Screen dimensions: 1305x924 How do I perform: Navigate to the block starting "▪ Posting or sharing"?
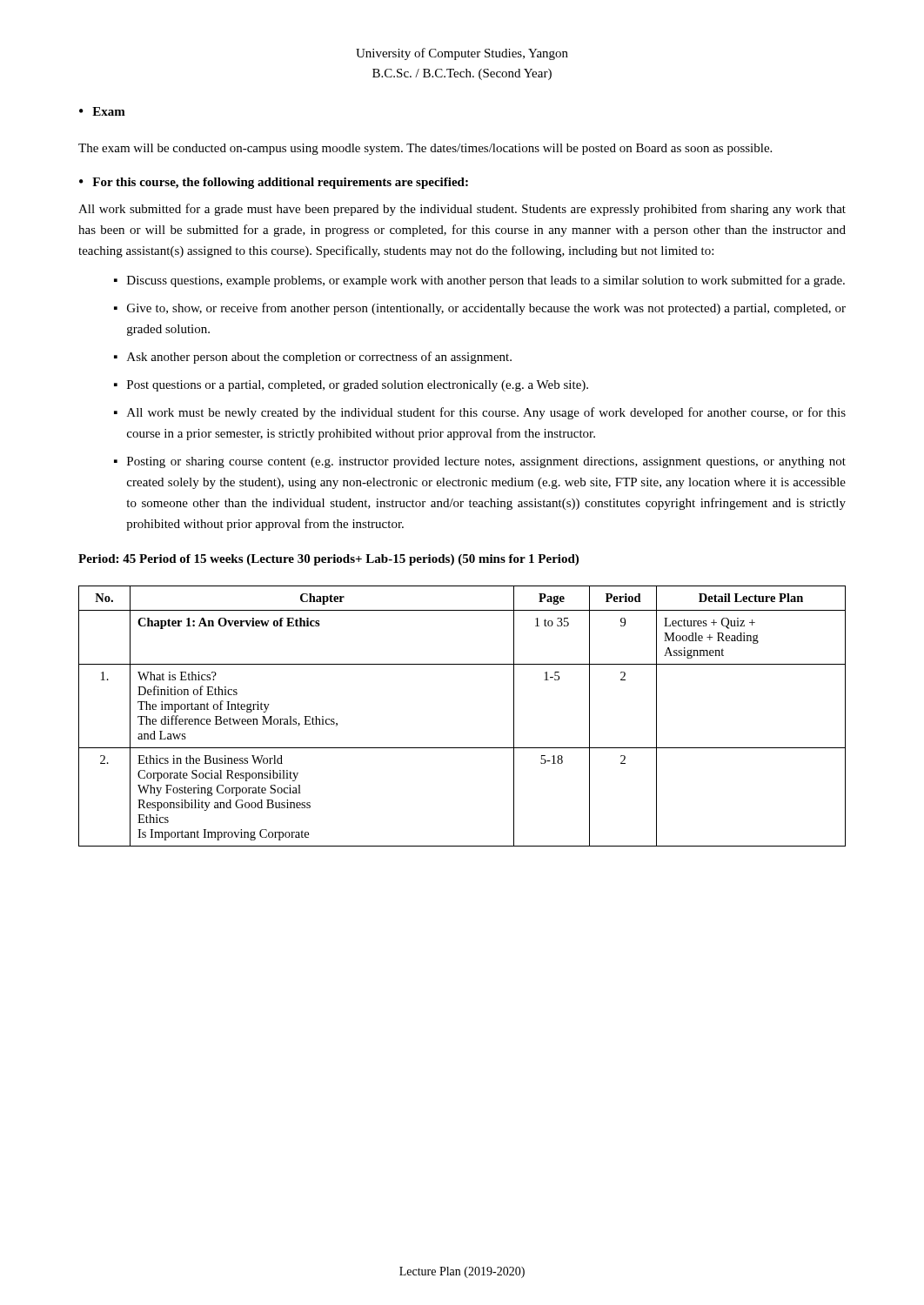[479, 492]
